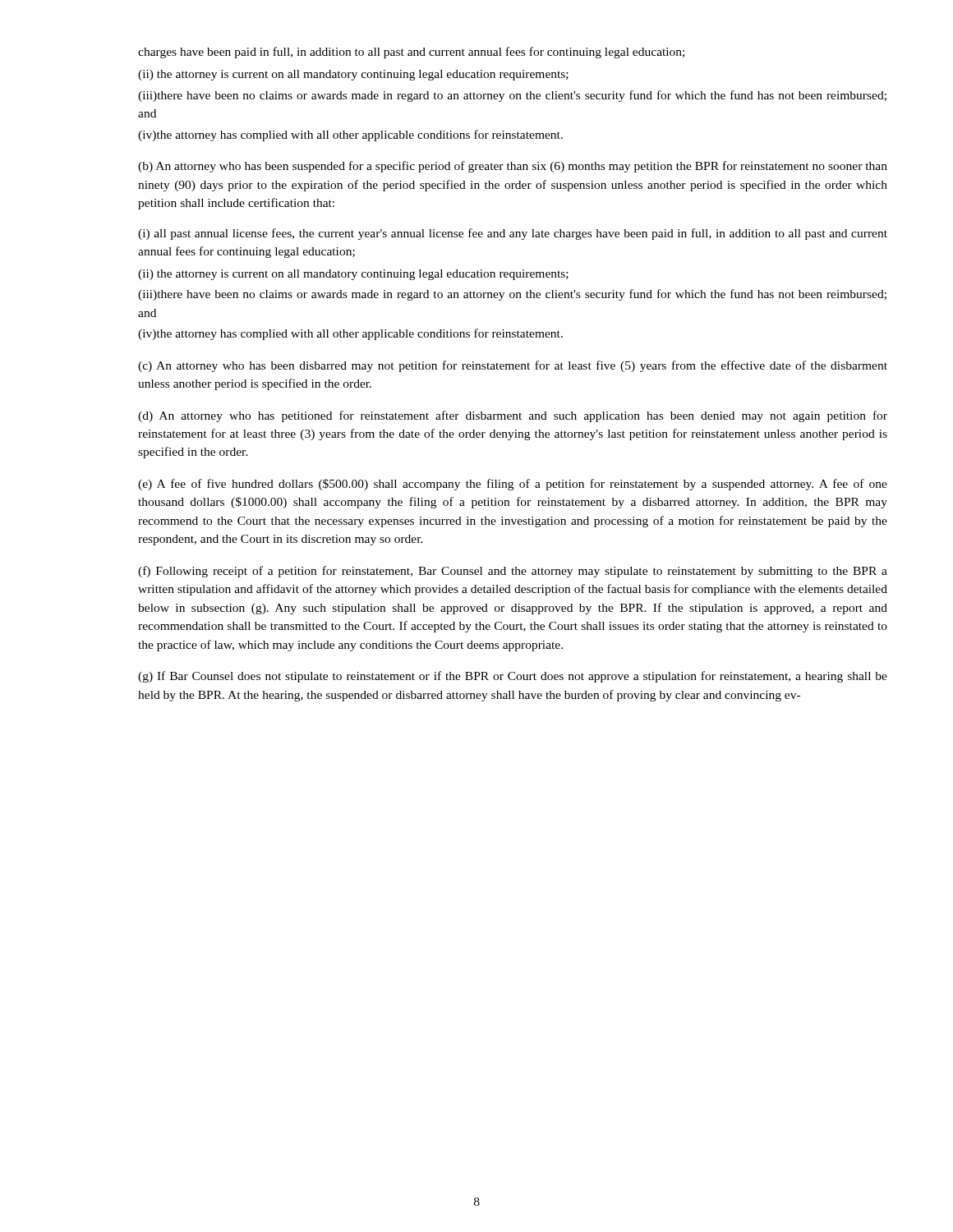
Task: Where is the passage that starts "(b) An attorney who has been suspended"?
Action: (513, 184)
